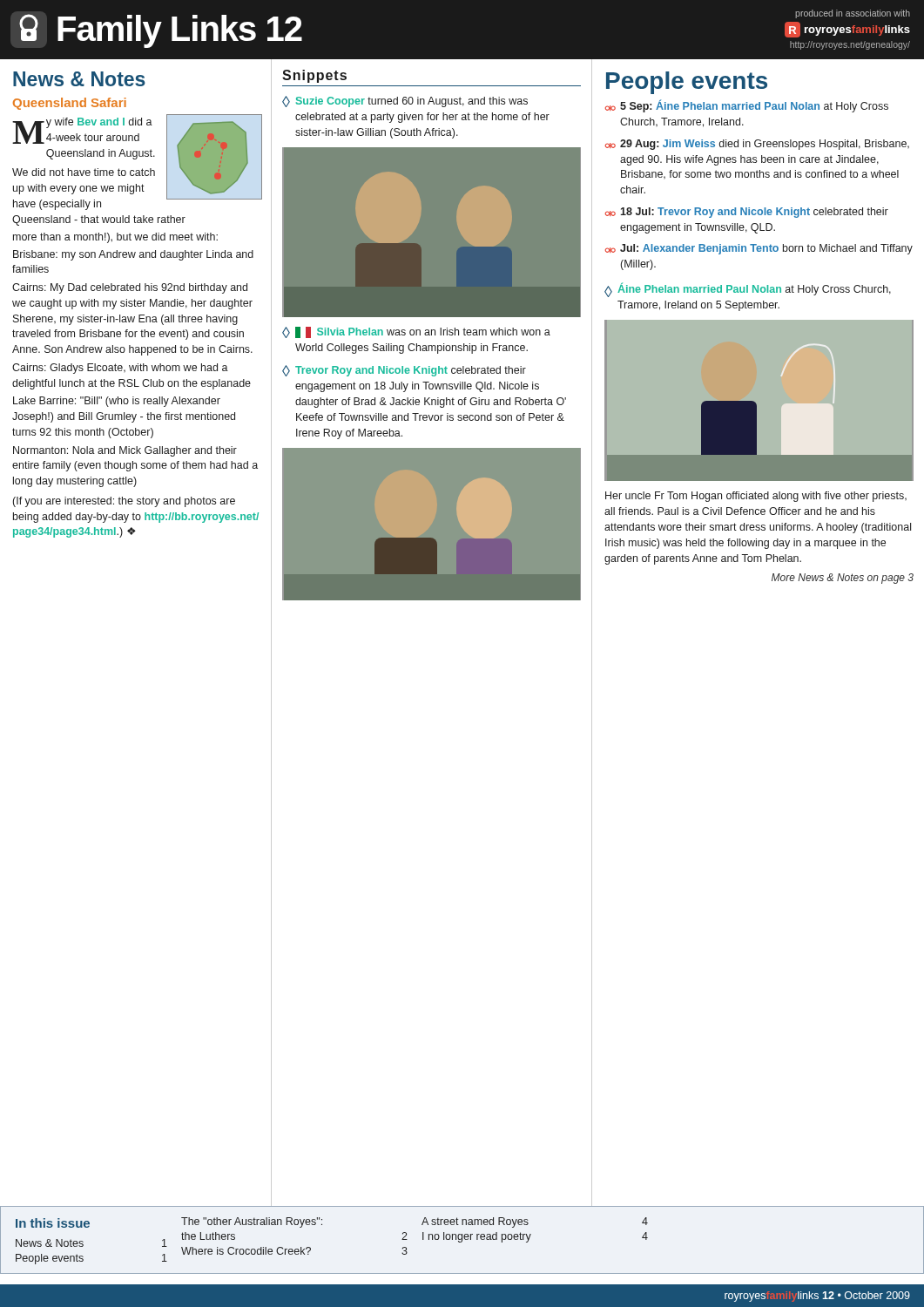Point to "Queensland Safari"
This screenshot has height=1307, width=924.
[x=70, y=102]
